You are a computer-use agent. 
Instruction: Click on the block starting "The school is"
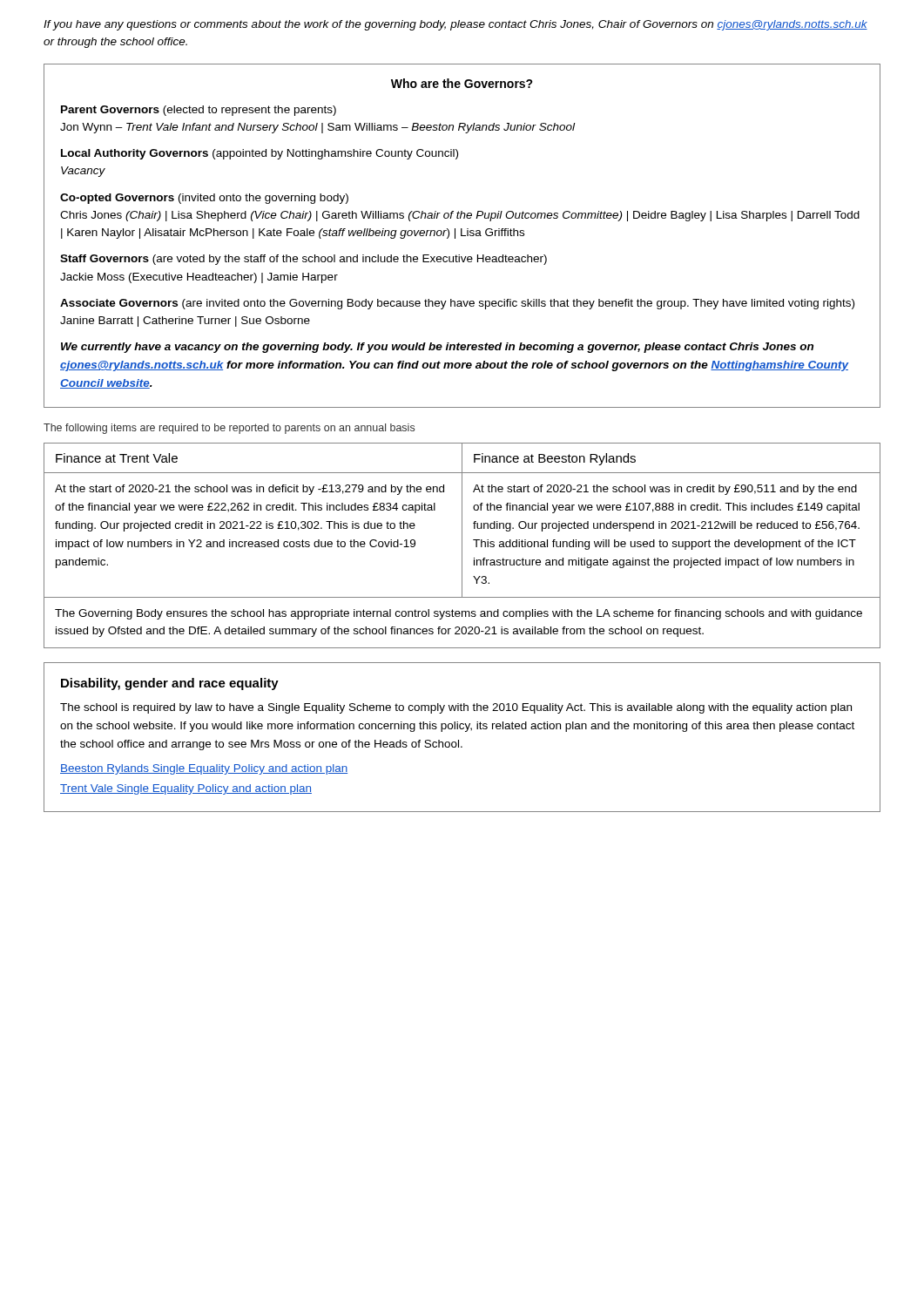click(457, 726)
